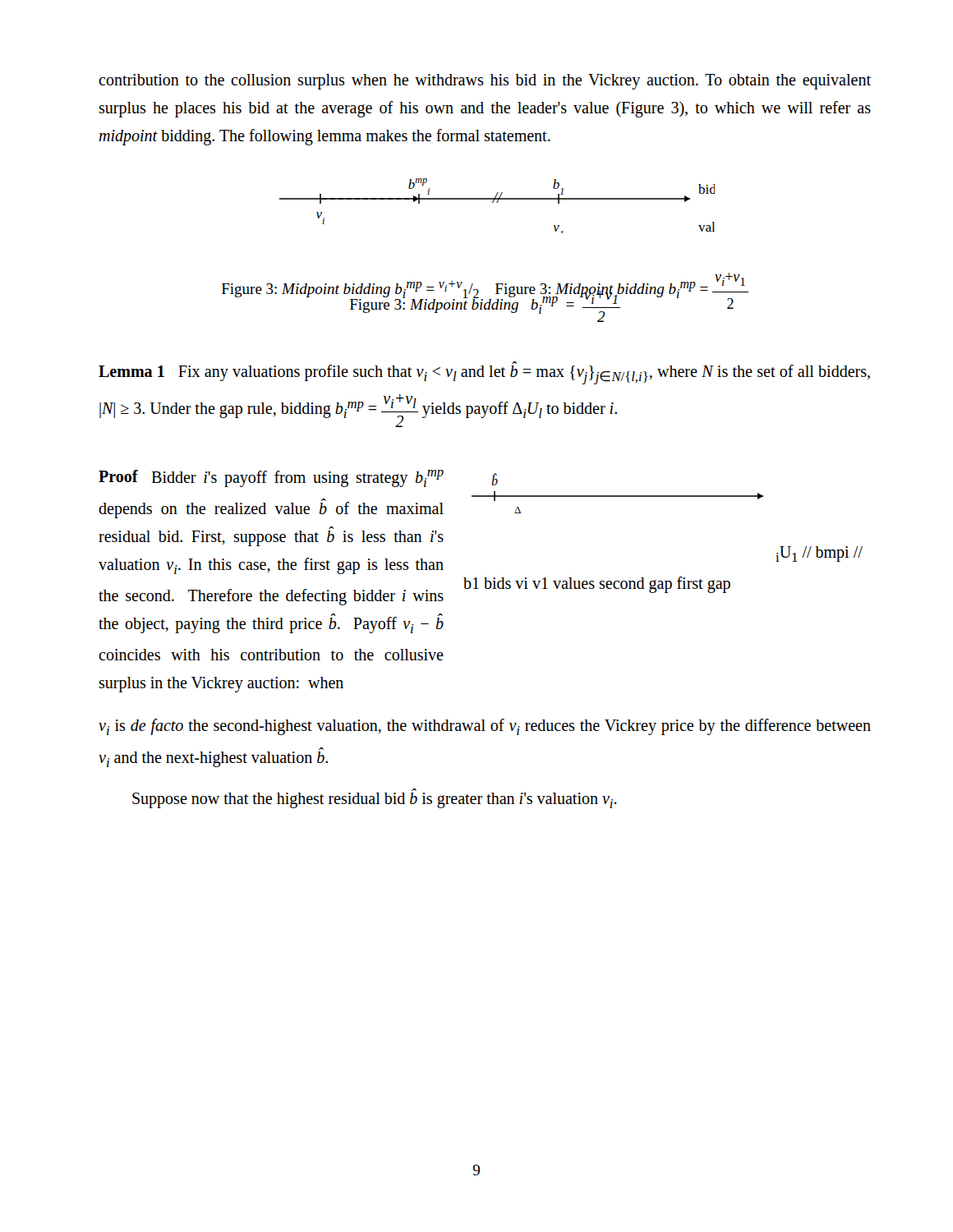Locate the caption containing "Figure 3: Midpoint"
This screenshot has width=953, height=1232.
[485, 306]
